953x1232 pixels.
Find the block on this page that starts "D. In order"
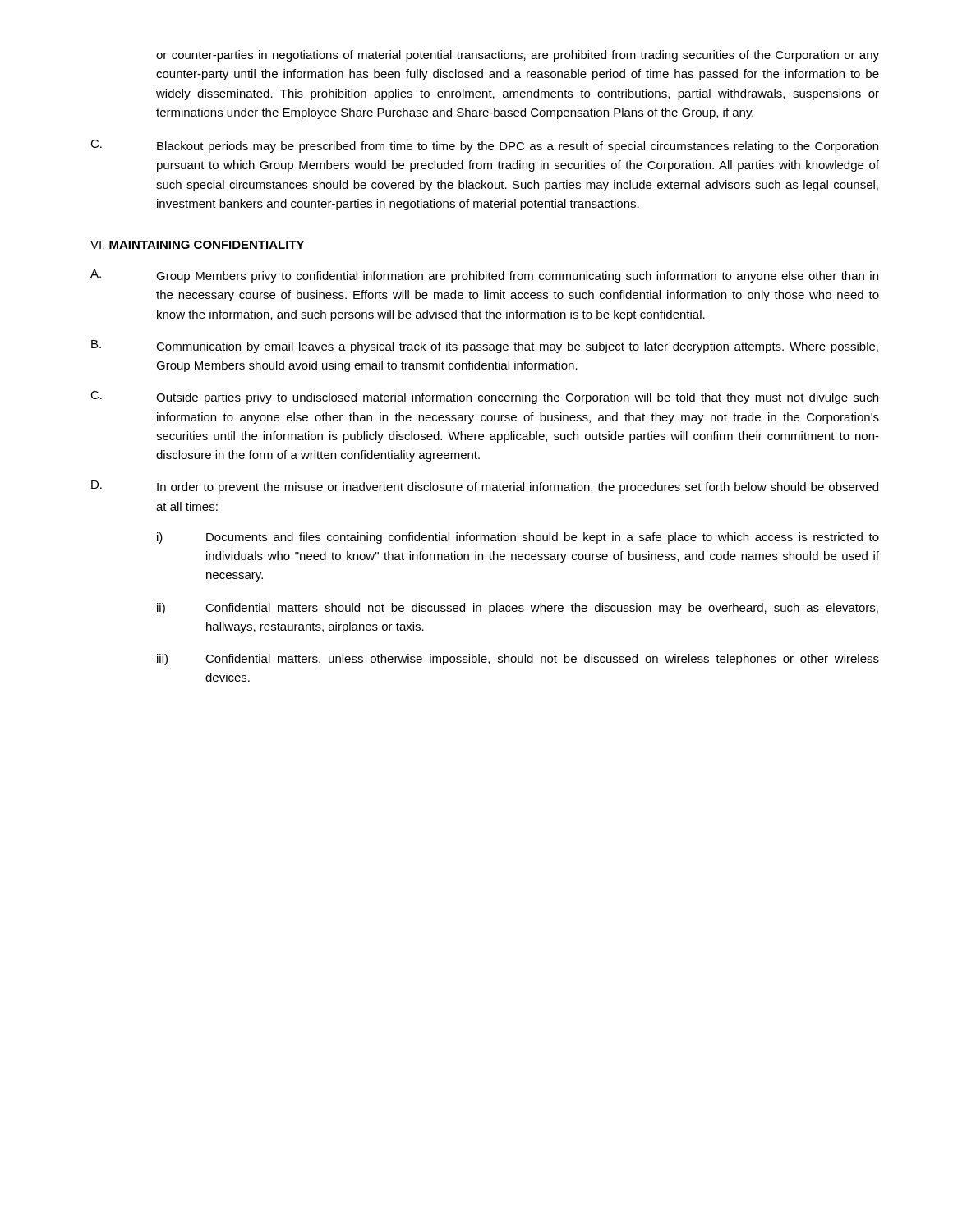click(x=485, y=487)
